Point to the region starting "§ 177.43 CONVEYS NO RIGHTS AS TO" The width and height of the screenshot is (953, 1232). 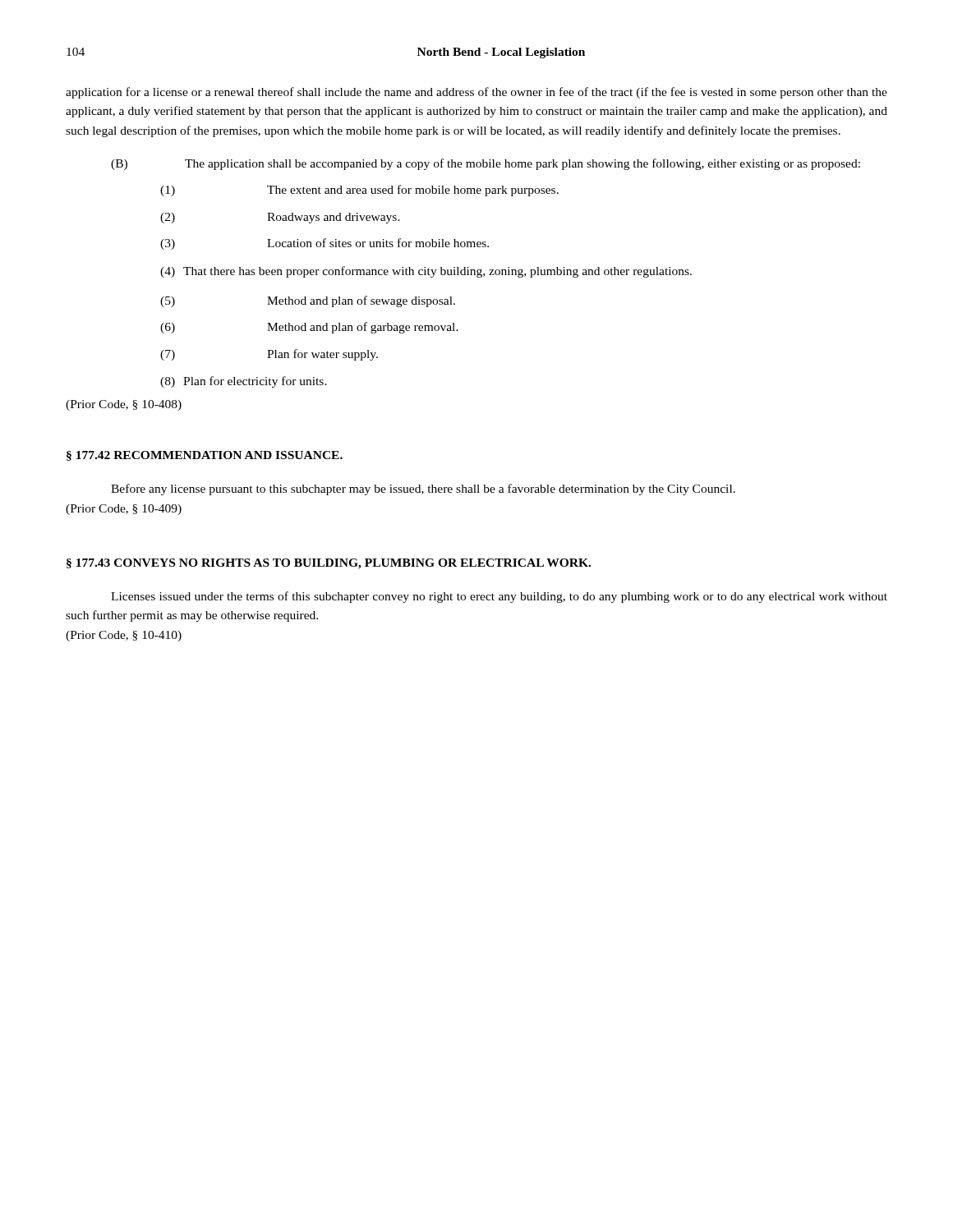point(329,562)
